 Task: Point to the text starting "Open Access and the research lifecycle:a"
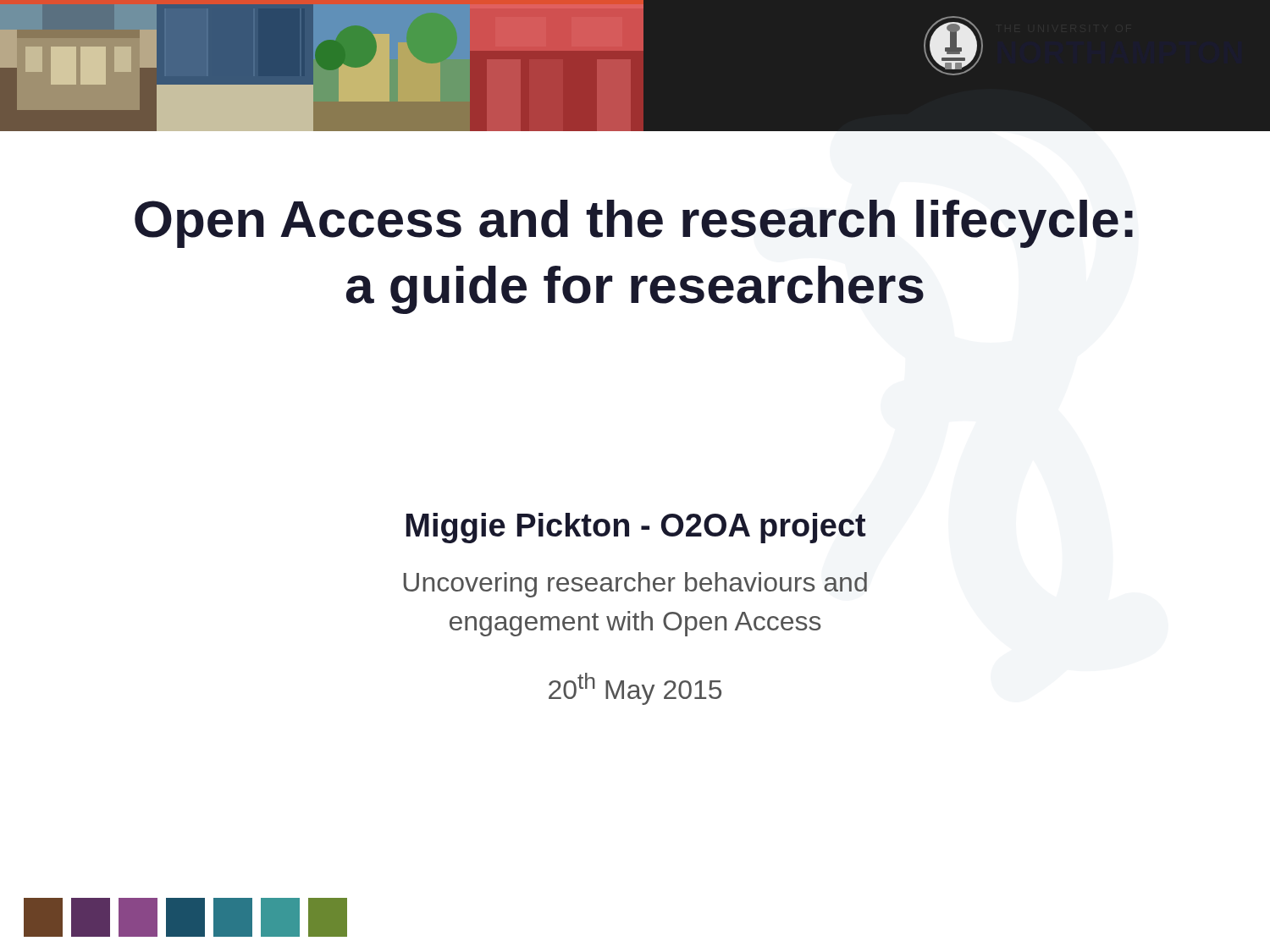tap(635, 252)
